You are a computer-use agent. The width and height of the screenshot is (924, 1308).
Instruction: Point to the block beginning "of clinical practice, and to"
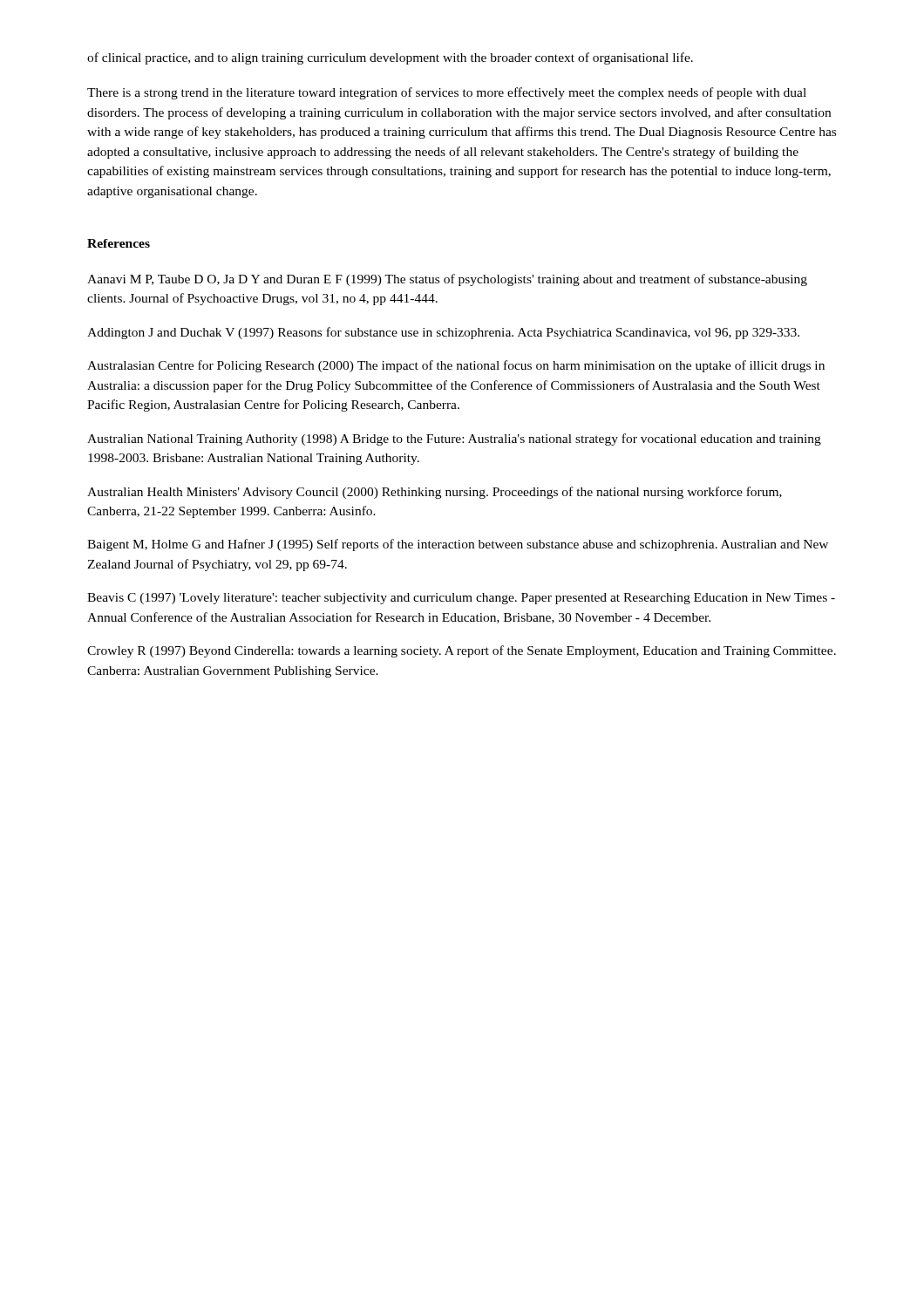(x=390, y=57)
